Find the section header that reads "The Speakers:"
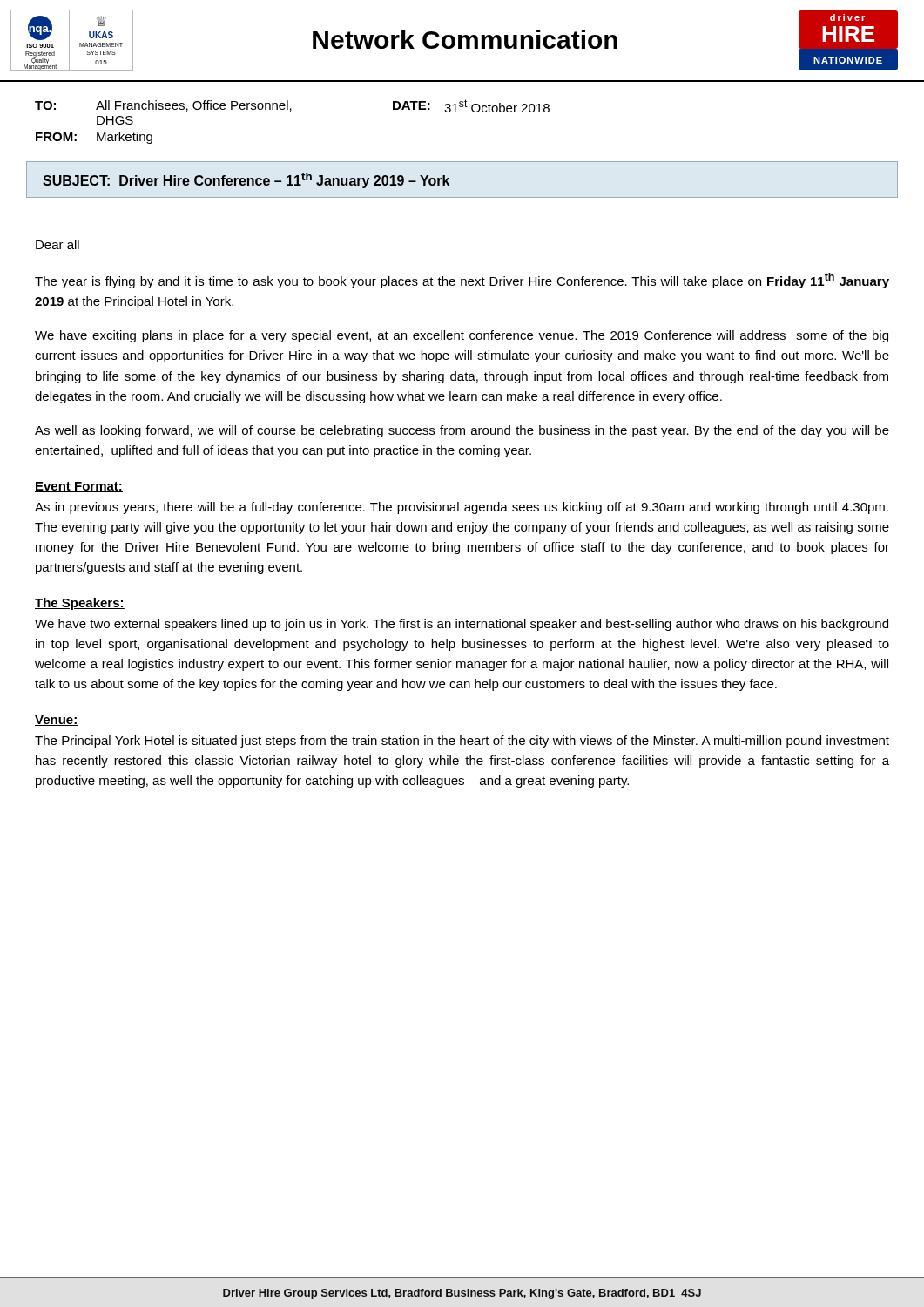This screenshot has width=924, height=1307. coord(80,602)
